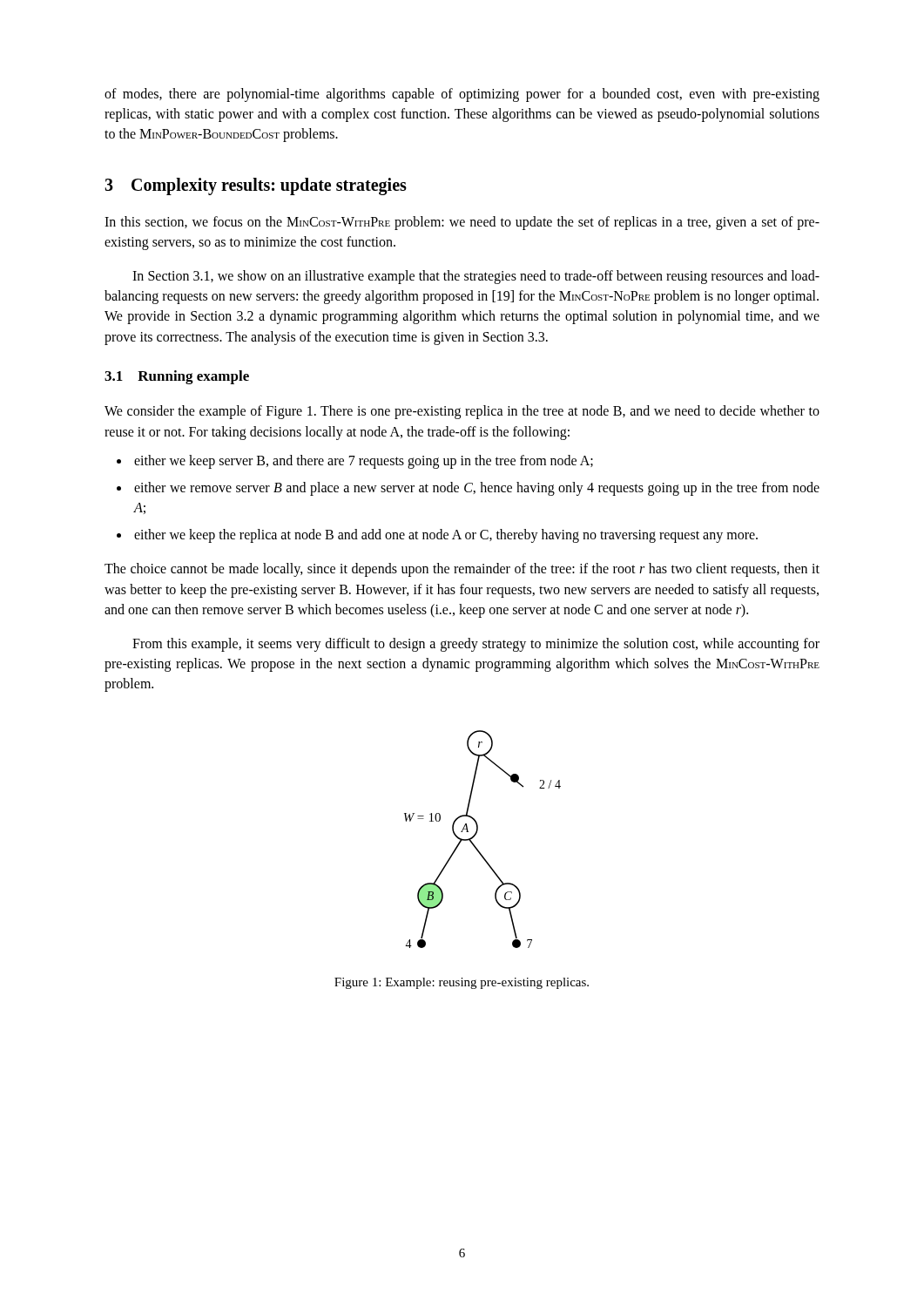Point to the block beginning "We consider the example of Figure 1. There"
The height and width of the screenshot is (1307, 924).
coord(462,421)
